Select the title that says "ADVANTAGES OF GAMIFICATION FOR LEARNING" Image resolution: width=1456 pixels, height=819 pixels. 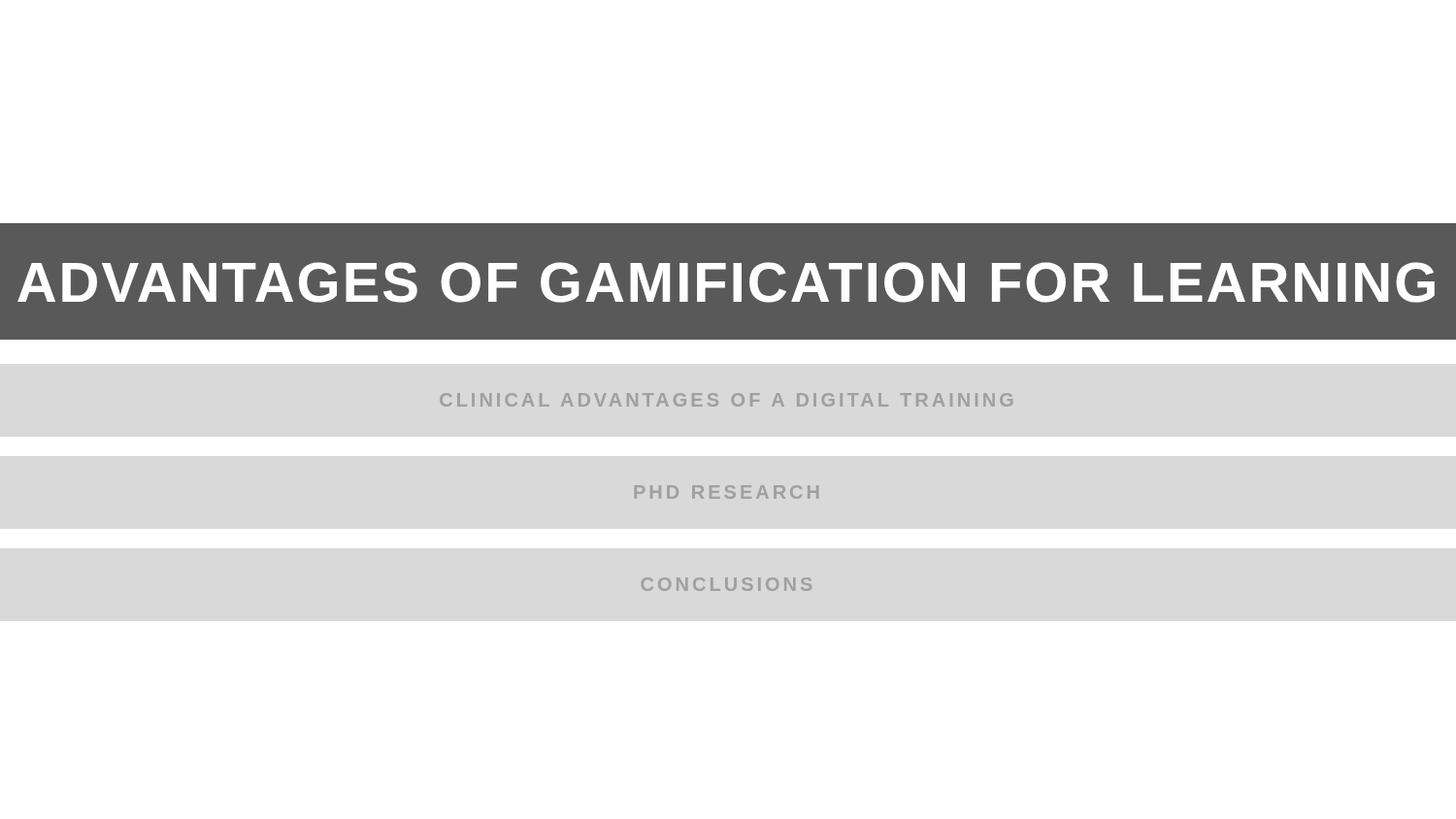pos(728,281)
